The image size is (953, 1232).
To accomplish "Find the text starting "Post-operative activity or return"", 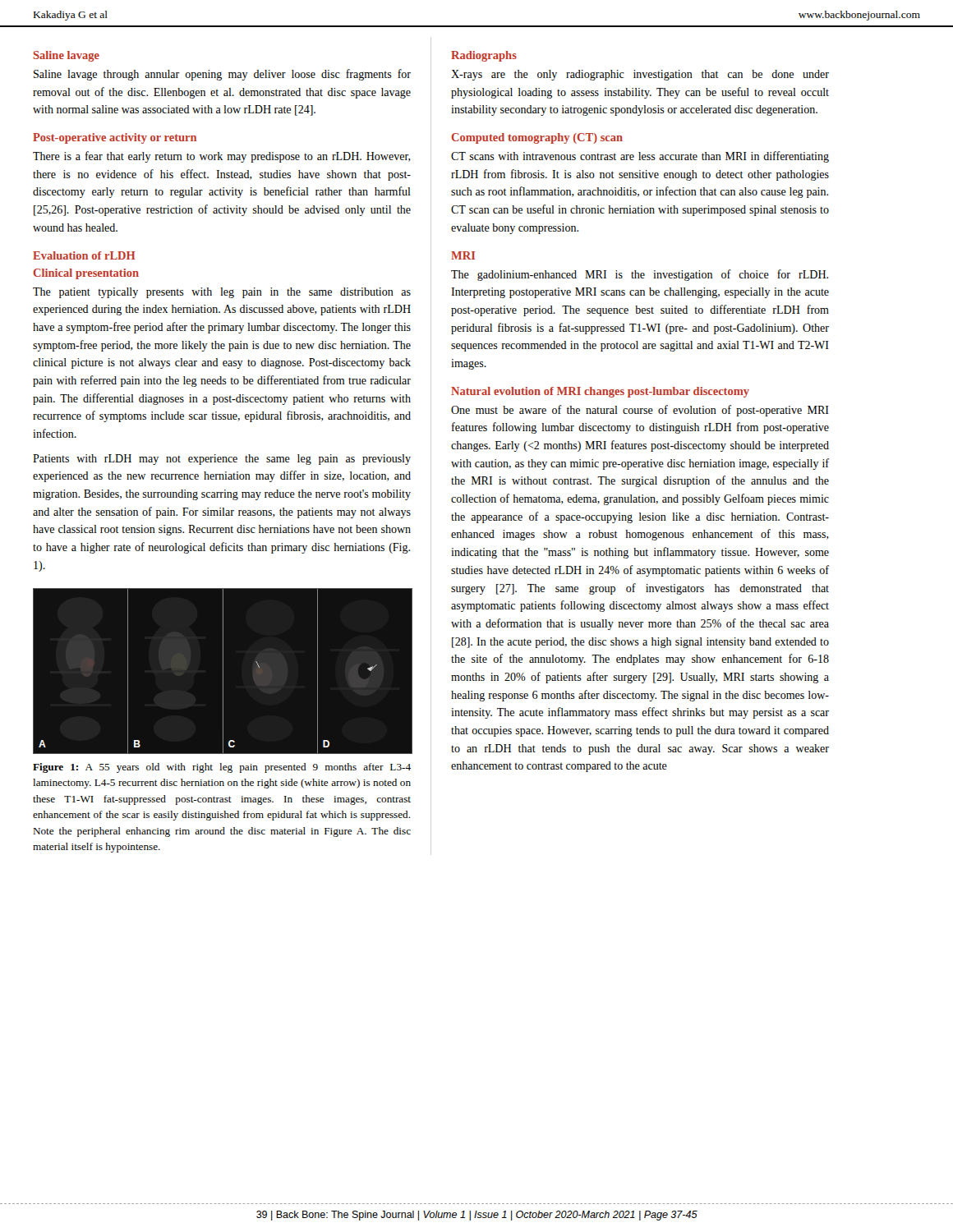I will point(115,137).
